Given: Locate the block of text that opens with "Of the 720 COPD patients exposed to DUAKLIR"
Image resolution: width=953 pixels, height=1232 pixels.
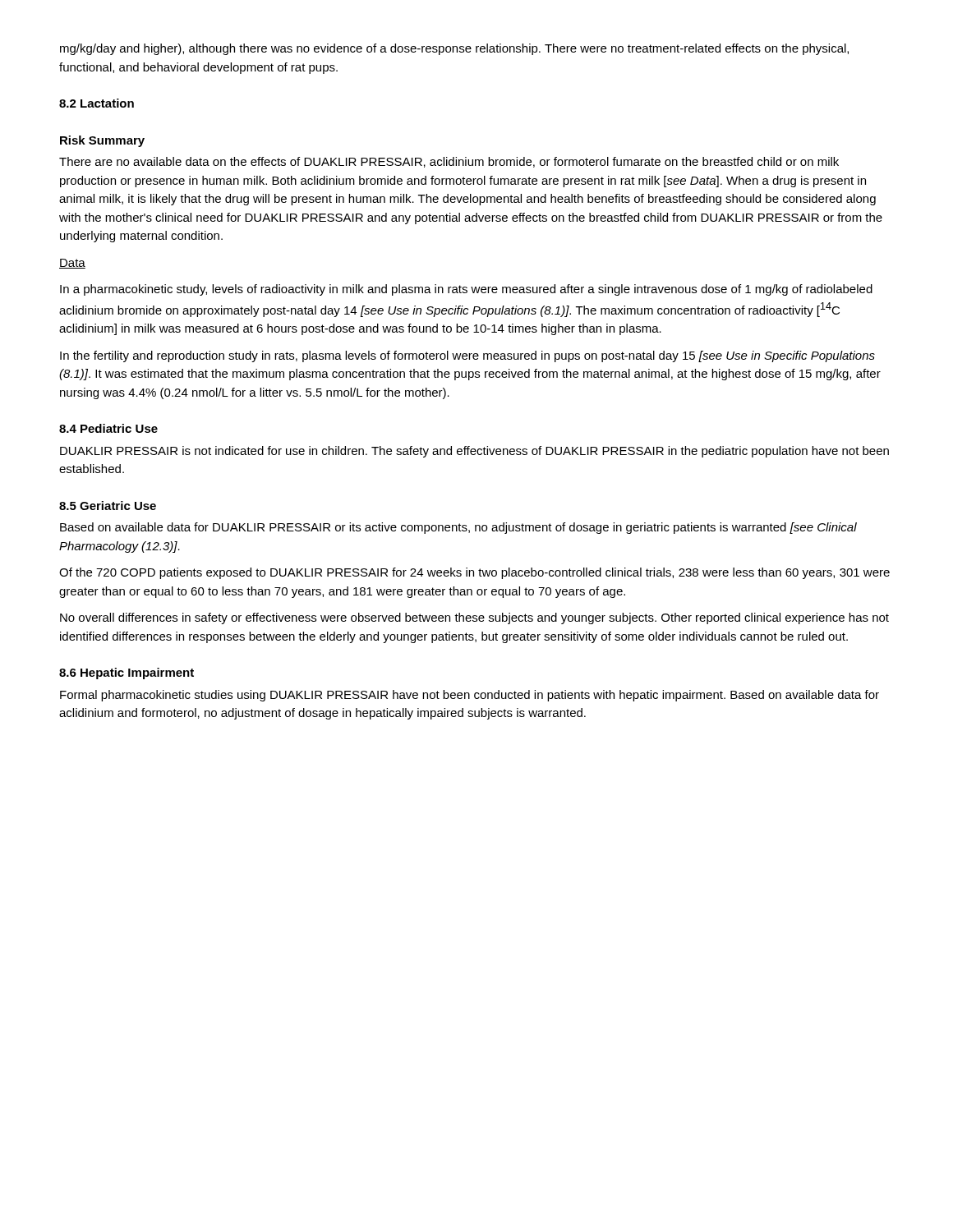Looking at the screenshot, I should pos(475,581).
